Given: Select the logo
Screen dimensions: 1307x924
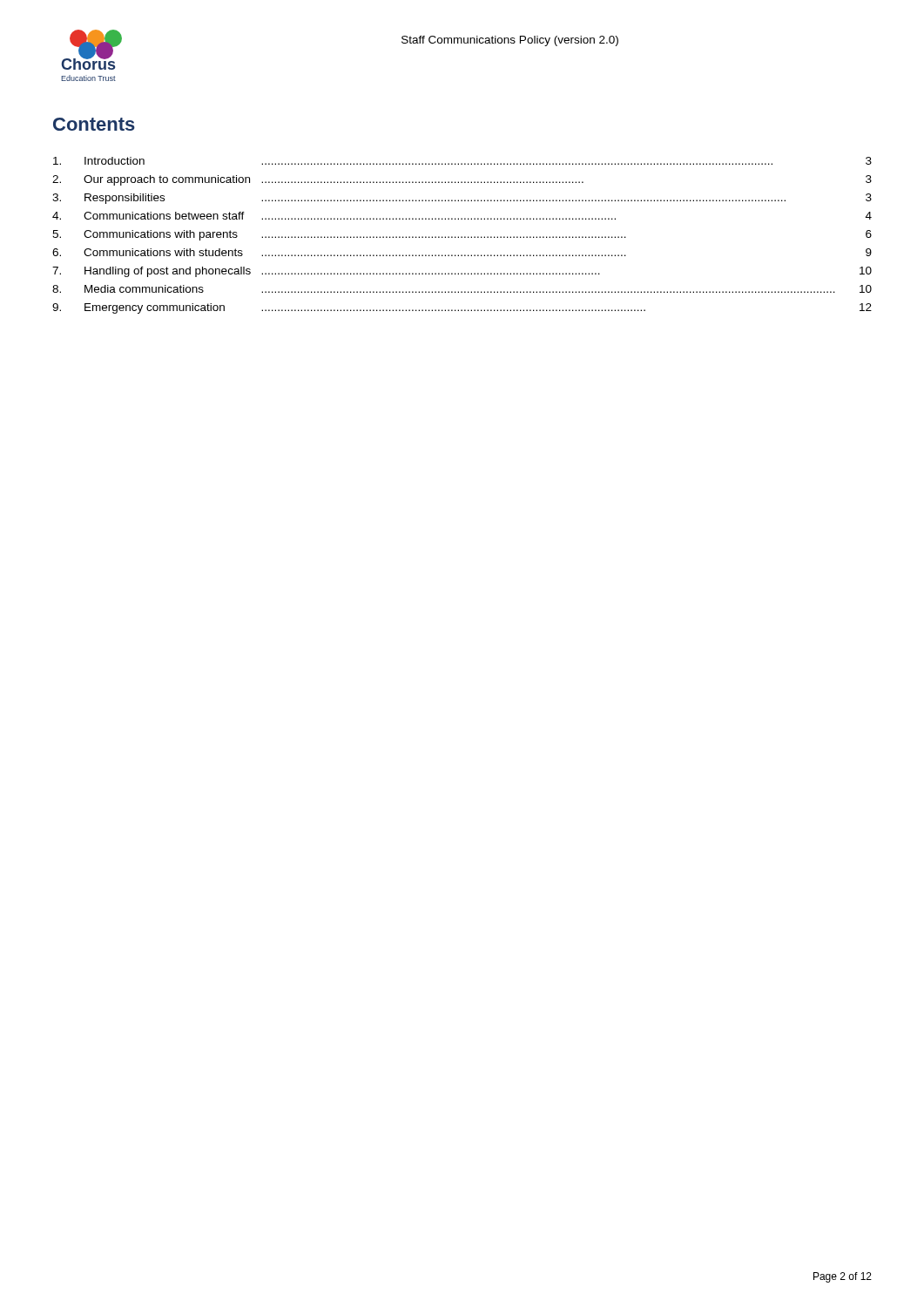Looking at the screenshot, I should [100, 59].
